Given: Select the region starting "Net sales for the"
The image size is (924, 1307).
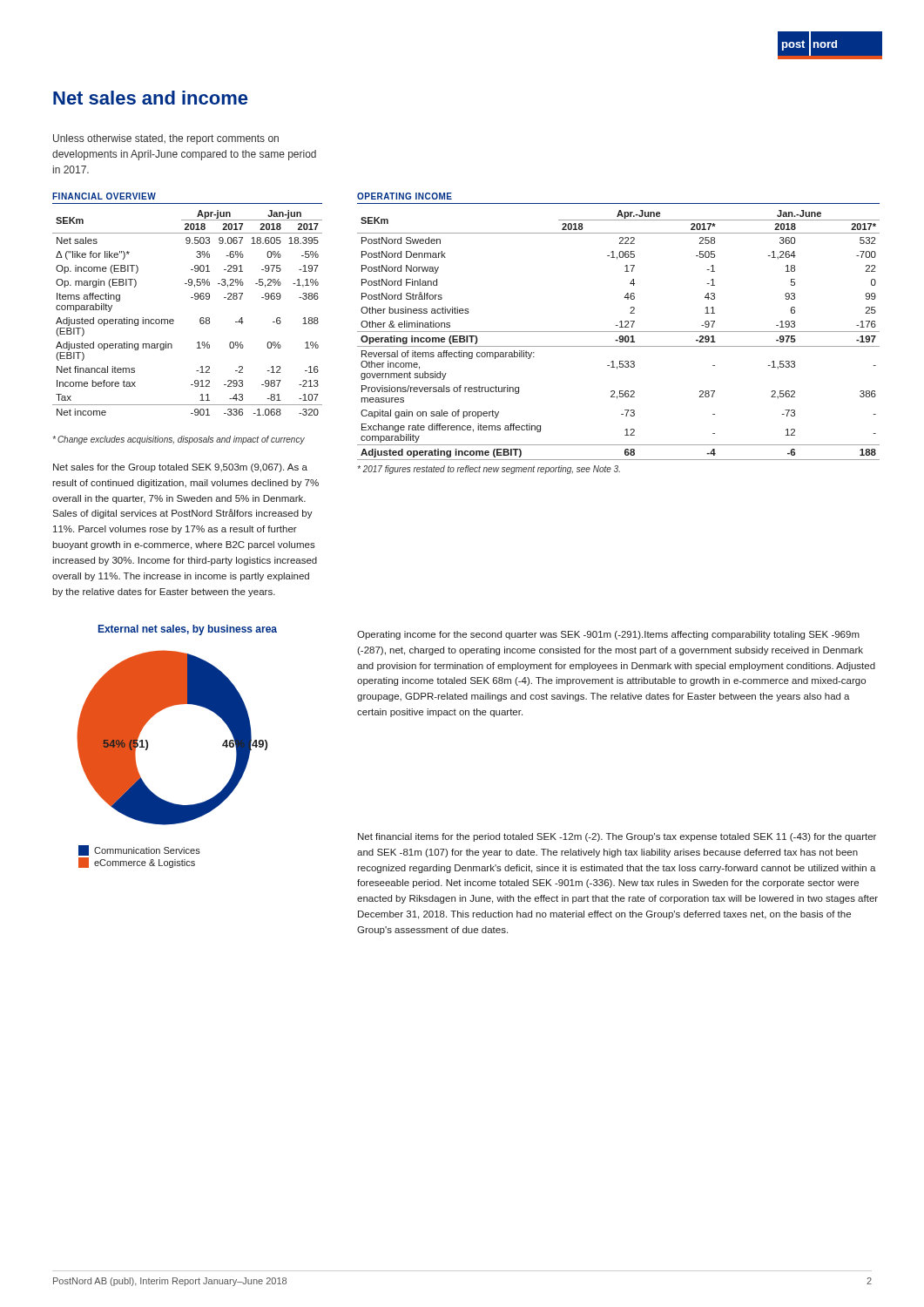Looking at the screenshot, I should pyautogui.click(x=186, y=529).
